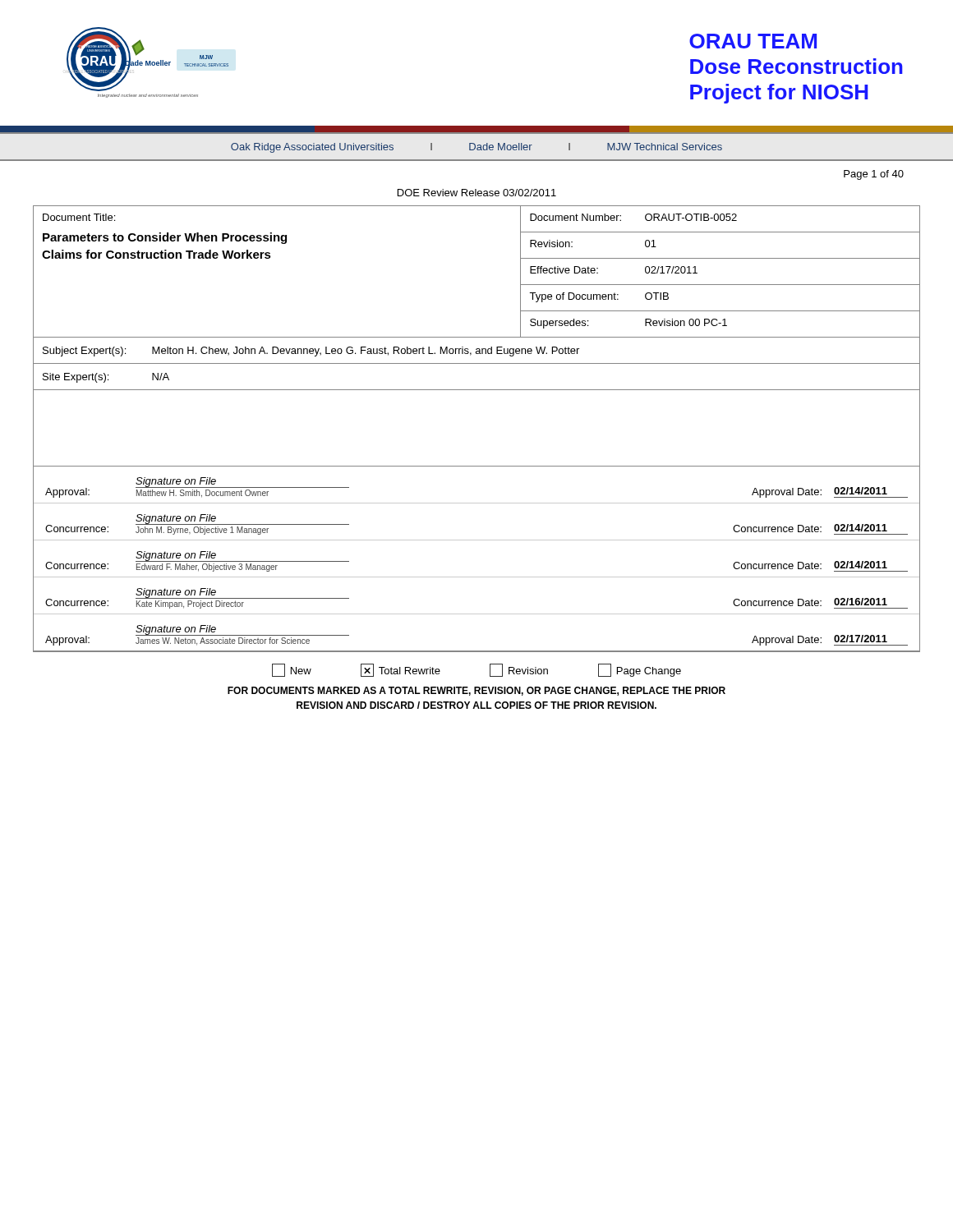Locate the block starting "New ⨯ Total Rewrite Revision Page Change"

click(x=294, y=670)
